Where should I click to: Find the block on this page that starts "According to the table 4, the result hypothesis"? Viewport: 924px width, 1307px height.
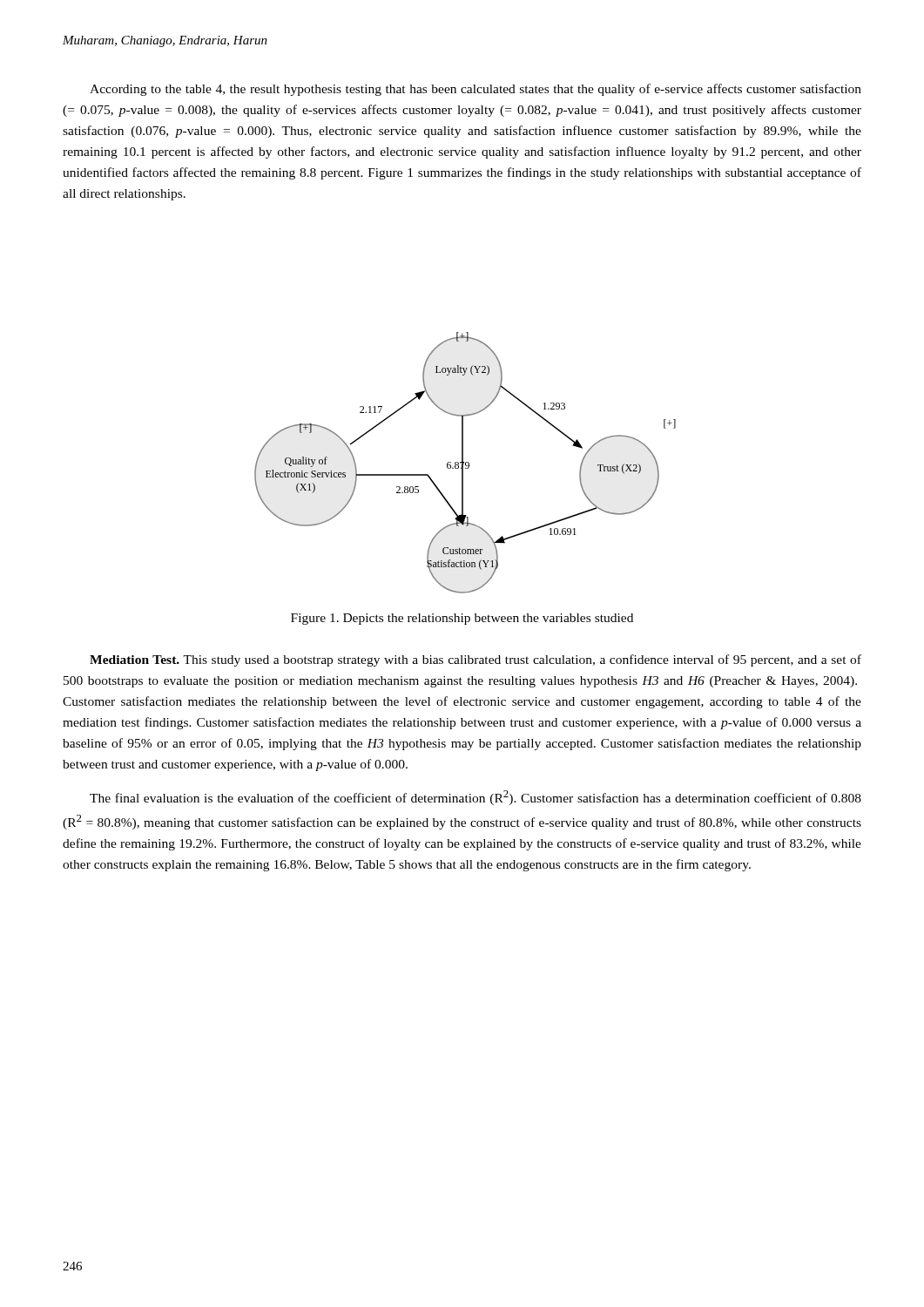click(462, 141)
